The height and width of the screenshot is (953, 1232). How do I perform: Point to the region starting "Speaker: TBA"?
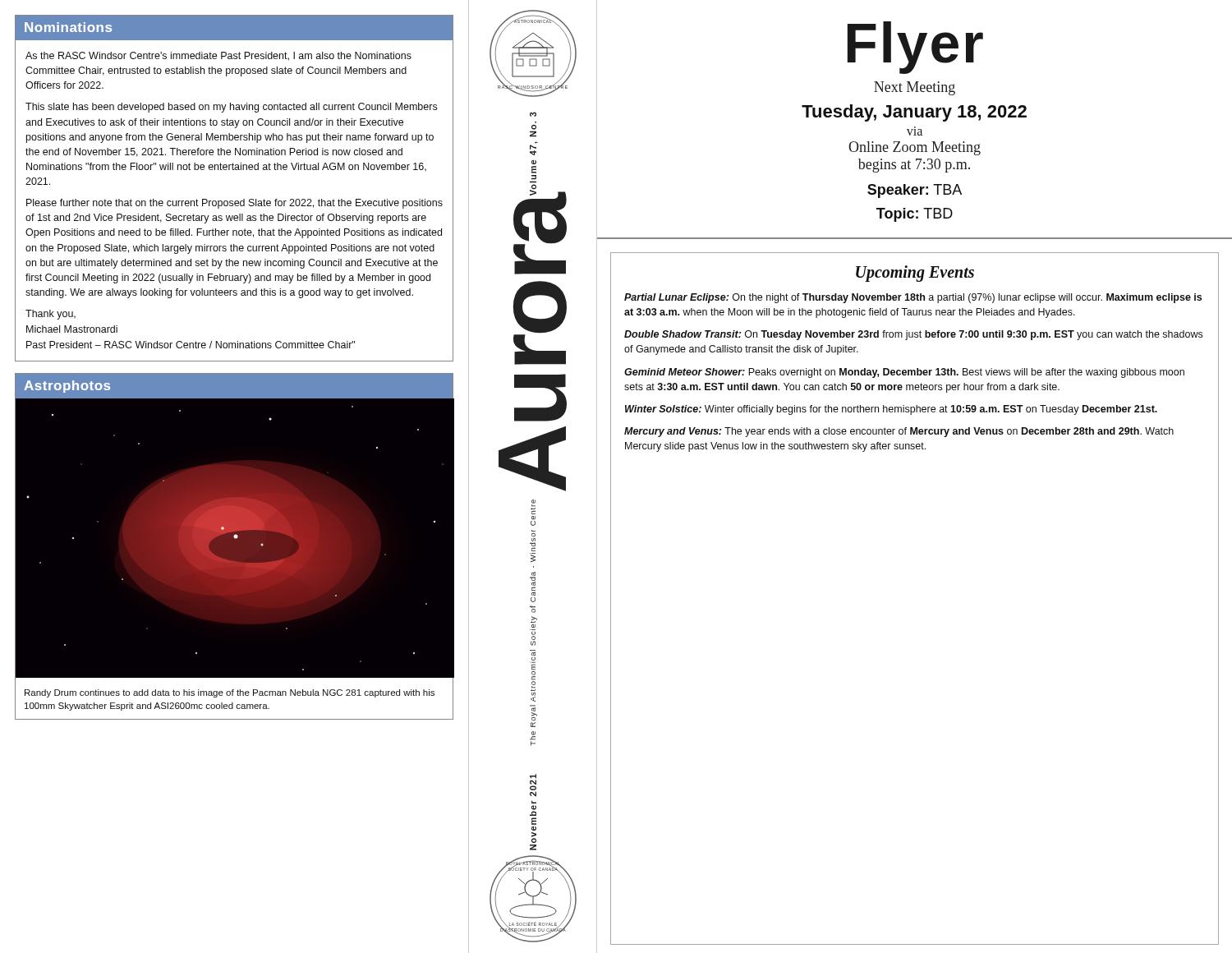coord(915,190)
